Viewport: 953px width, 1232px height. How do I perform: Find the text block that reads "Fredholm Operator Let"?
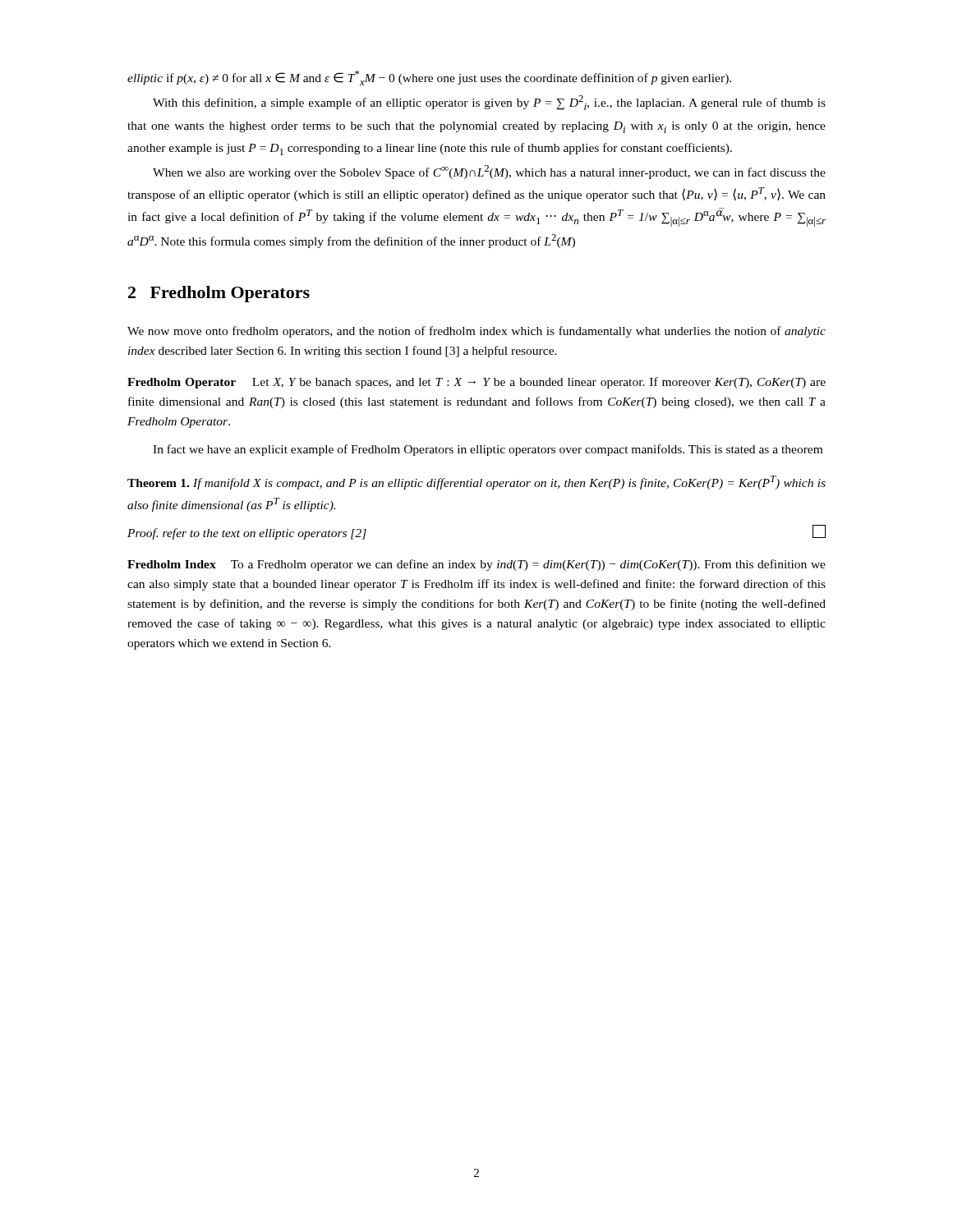coord(476,401)
